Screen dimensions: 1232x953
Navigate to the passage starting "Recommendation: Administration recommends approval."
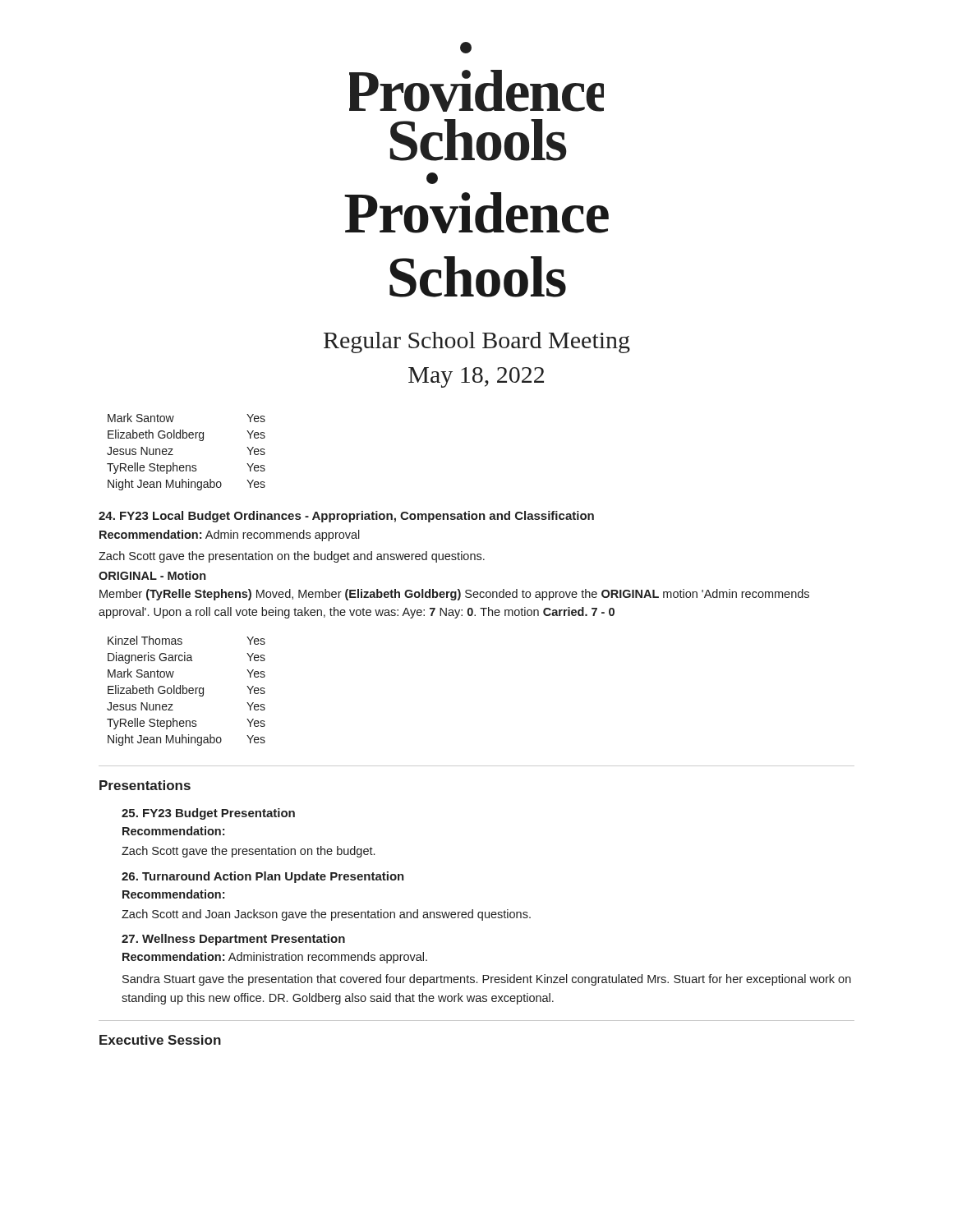[275, 957]
